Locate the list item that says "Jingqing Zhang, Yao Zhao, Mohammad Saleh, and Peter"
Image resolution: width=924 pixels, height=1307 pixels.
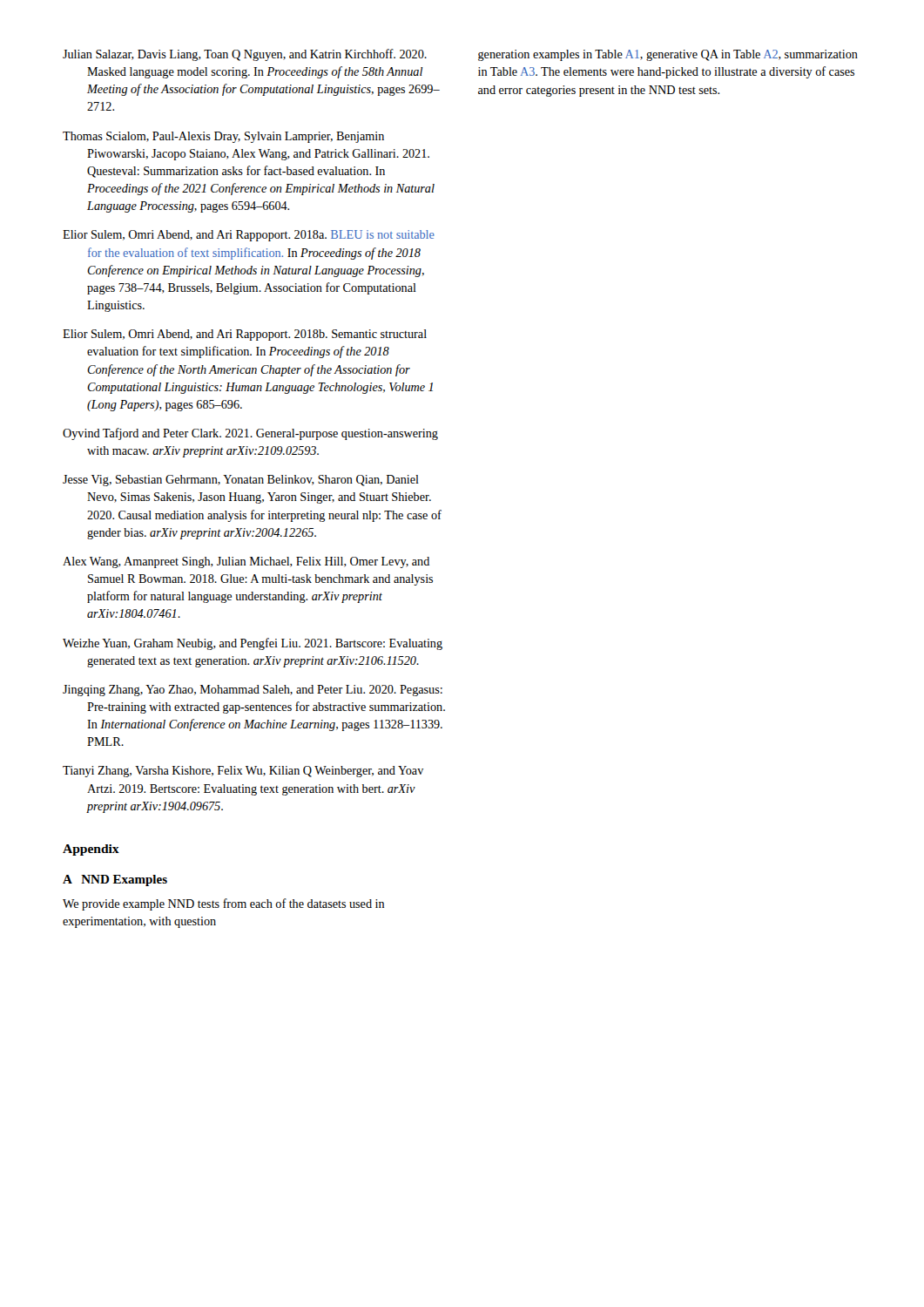click(254, 715)
